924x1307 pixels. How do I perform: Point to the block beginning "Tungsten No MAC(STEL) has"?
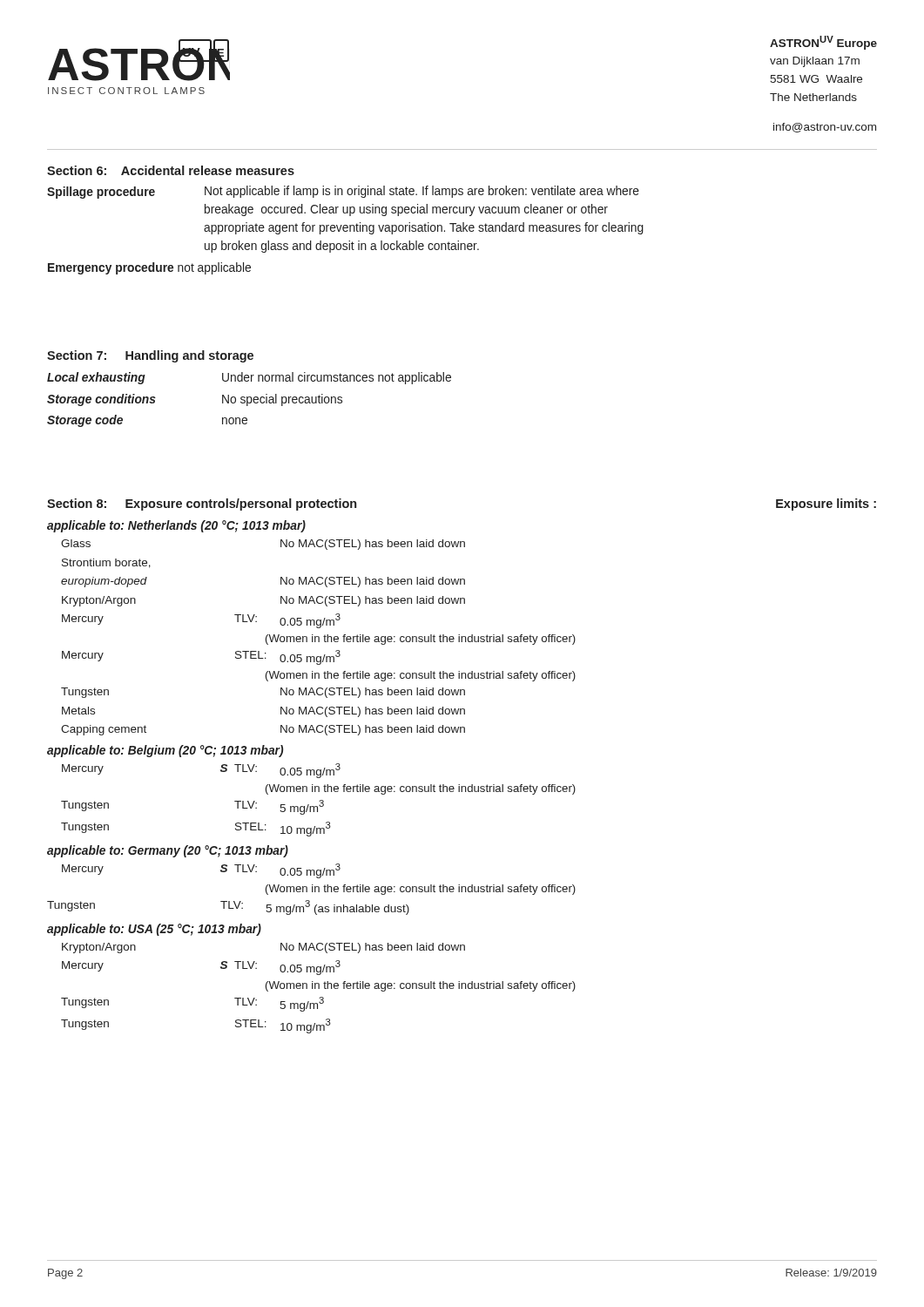point(462,692)
